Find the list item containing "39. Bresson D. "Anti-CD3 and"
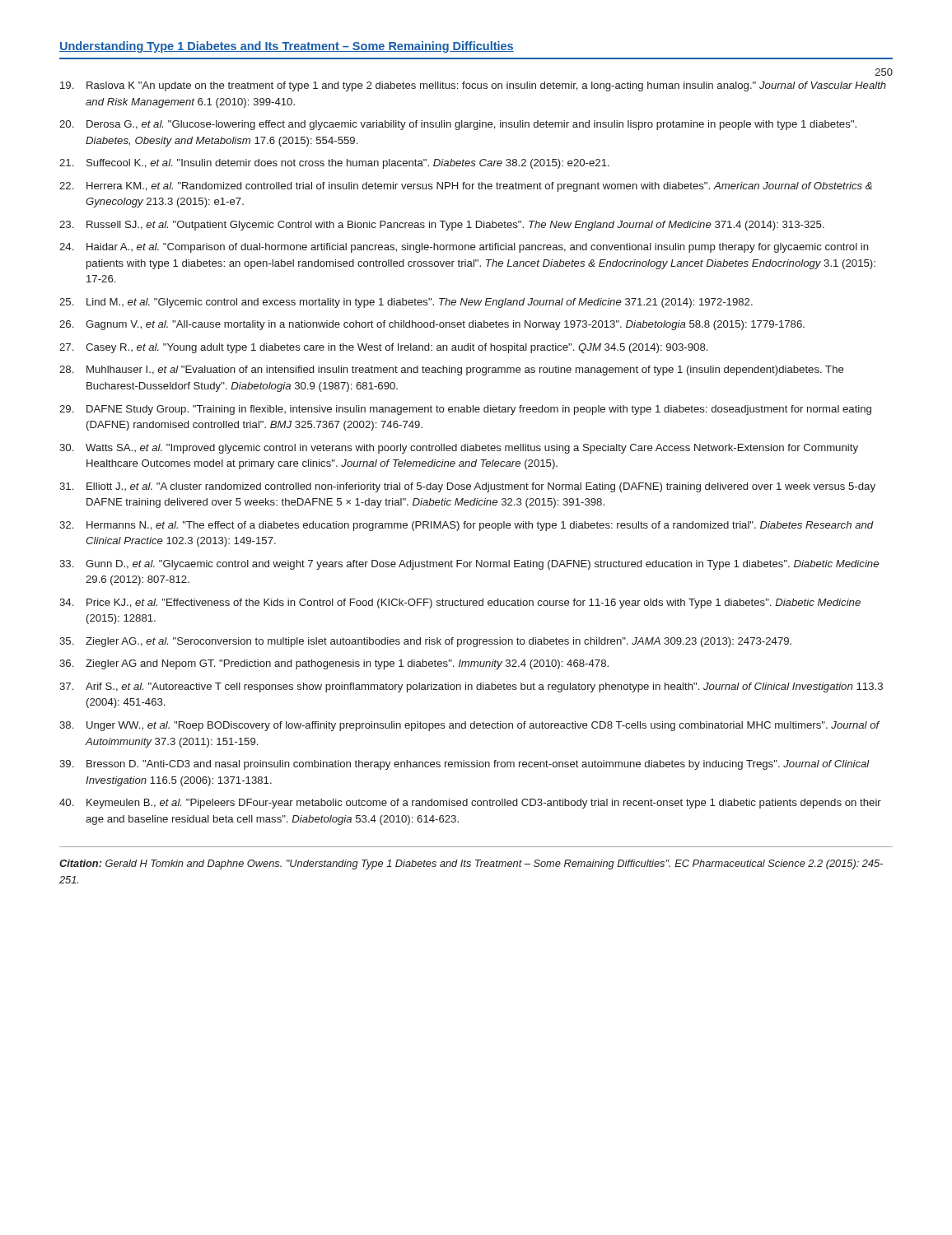The height and width of the screenshot is (1235, 952). tap(476, 772)
